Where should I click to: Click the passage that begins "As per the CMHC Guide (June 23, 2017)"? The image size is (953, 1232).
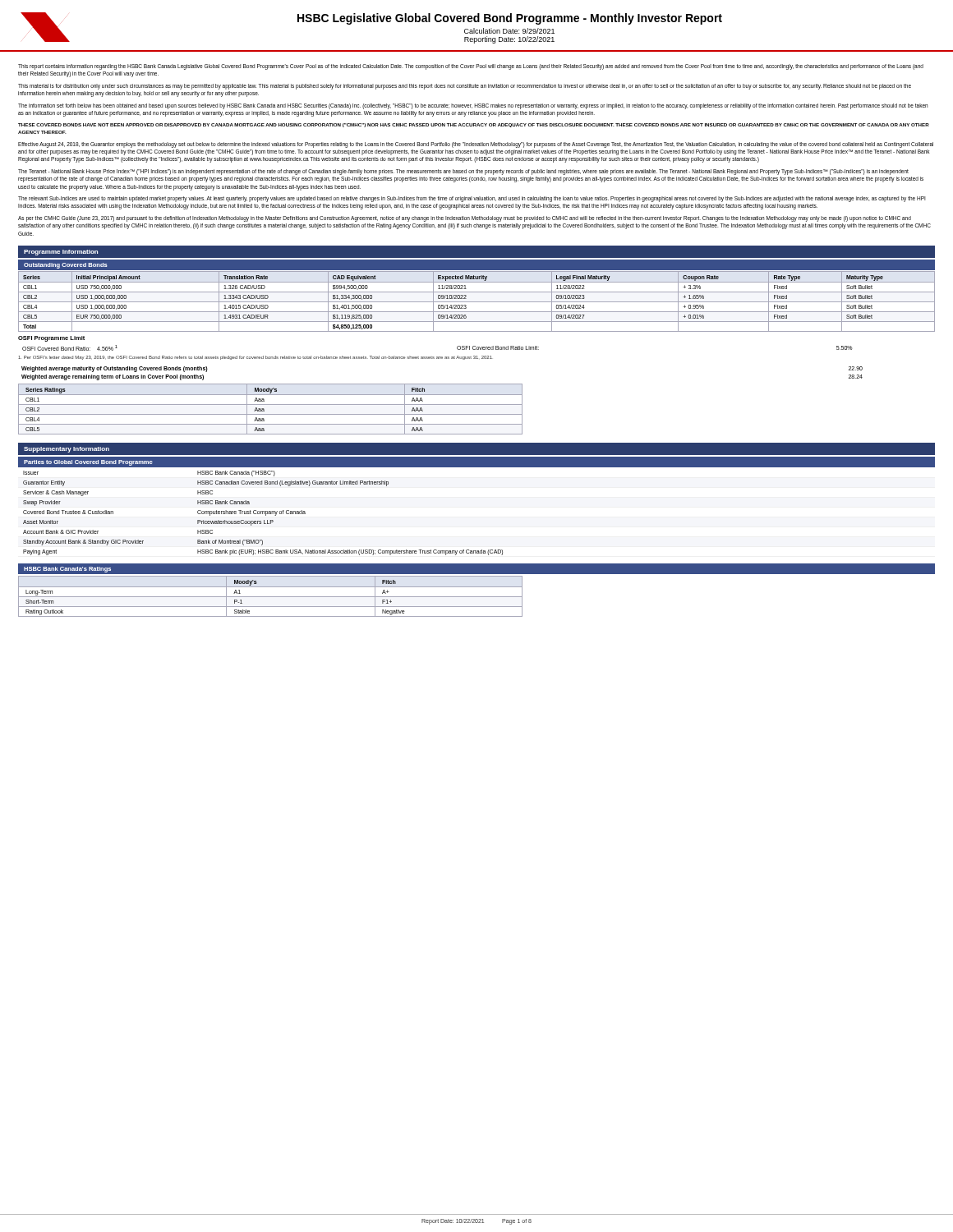[x=474, y=226]
